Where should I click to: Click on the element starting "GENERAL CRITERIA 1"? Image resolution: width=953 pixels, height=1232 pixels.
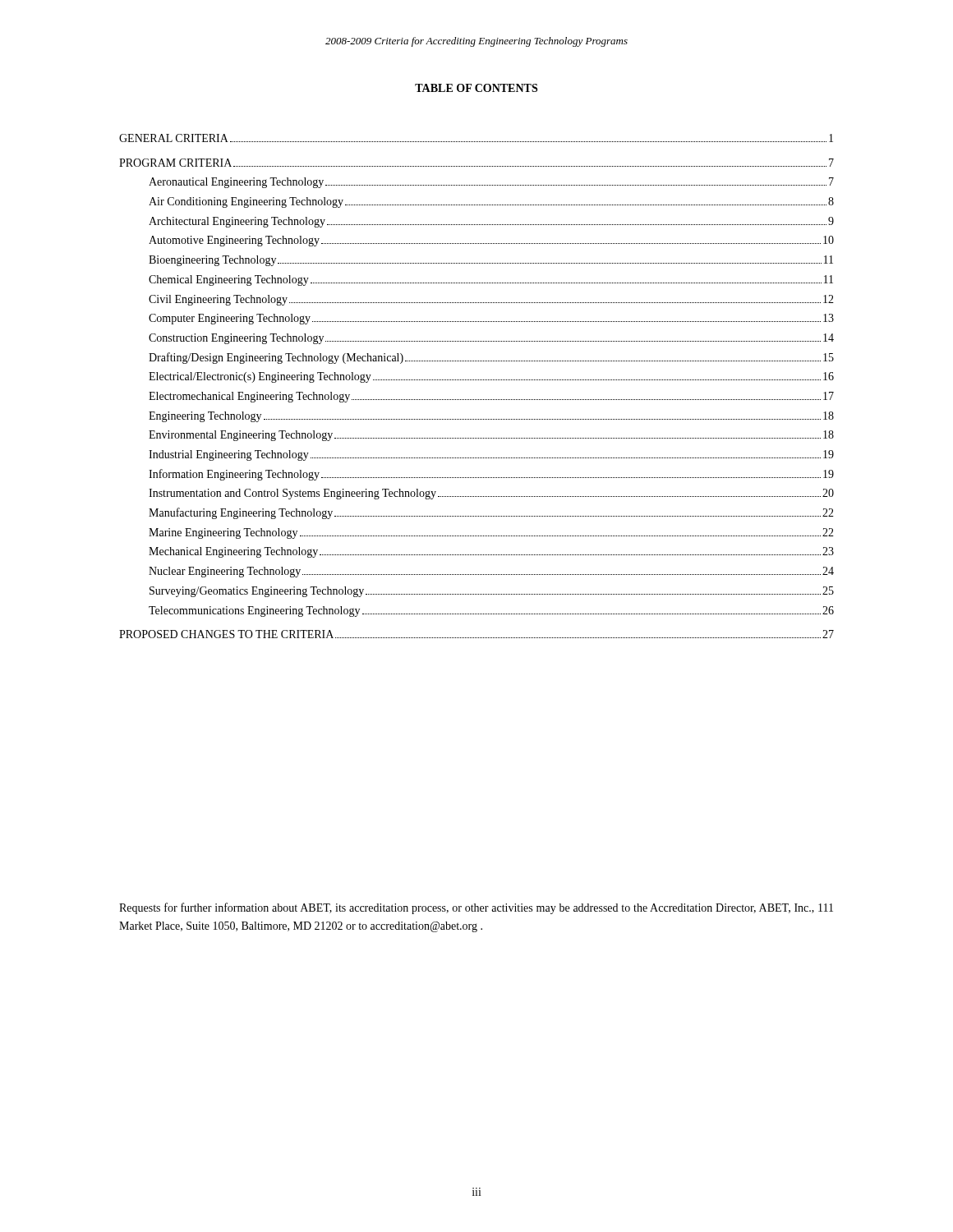point(476,139)
